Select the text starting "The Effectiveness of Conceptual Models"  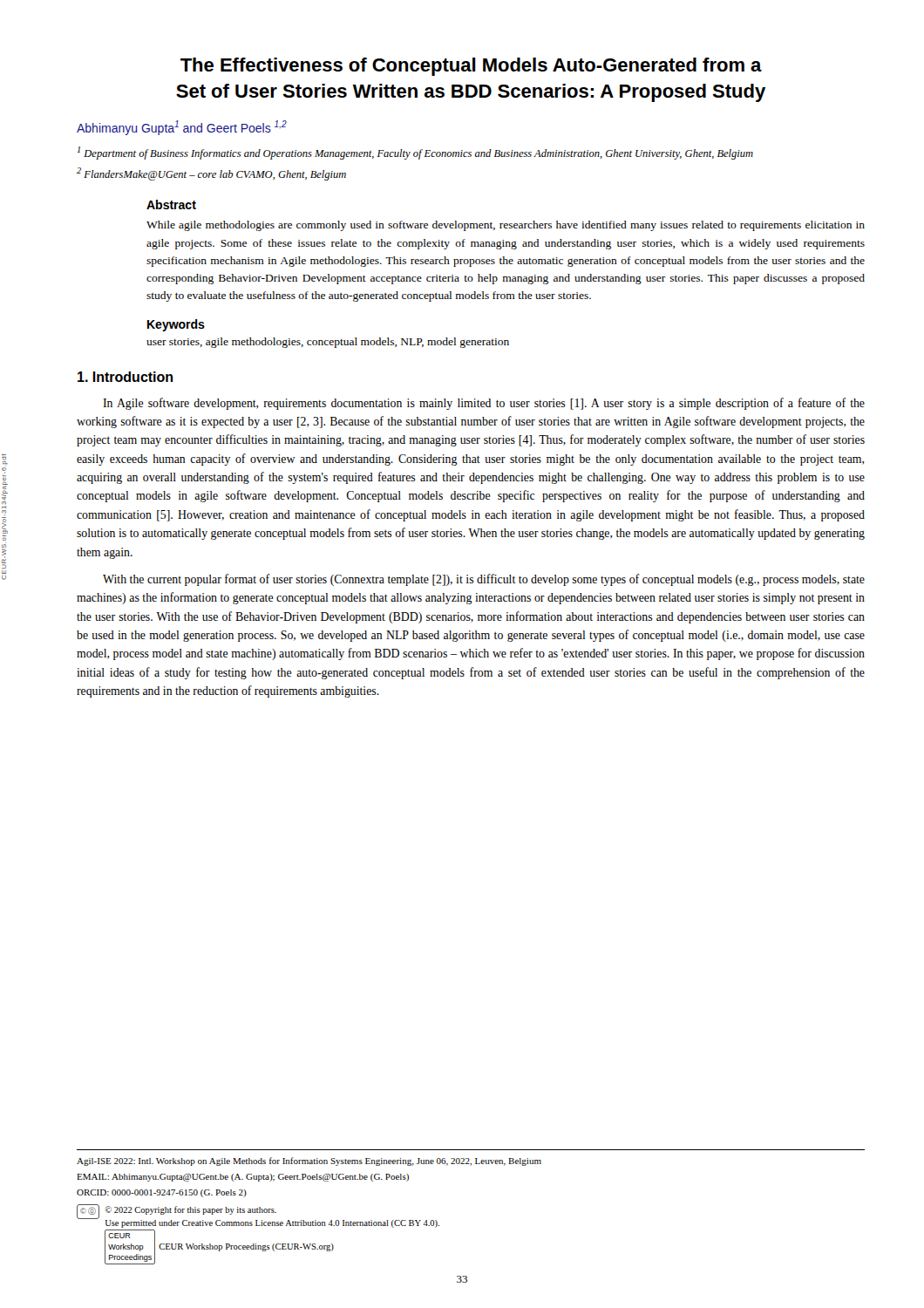(x=471, y=78)
